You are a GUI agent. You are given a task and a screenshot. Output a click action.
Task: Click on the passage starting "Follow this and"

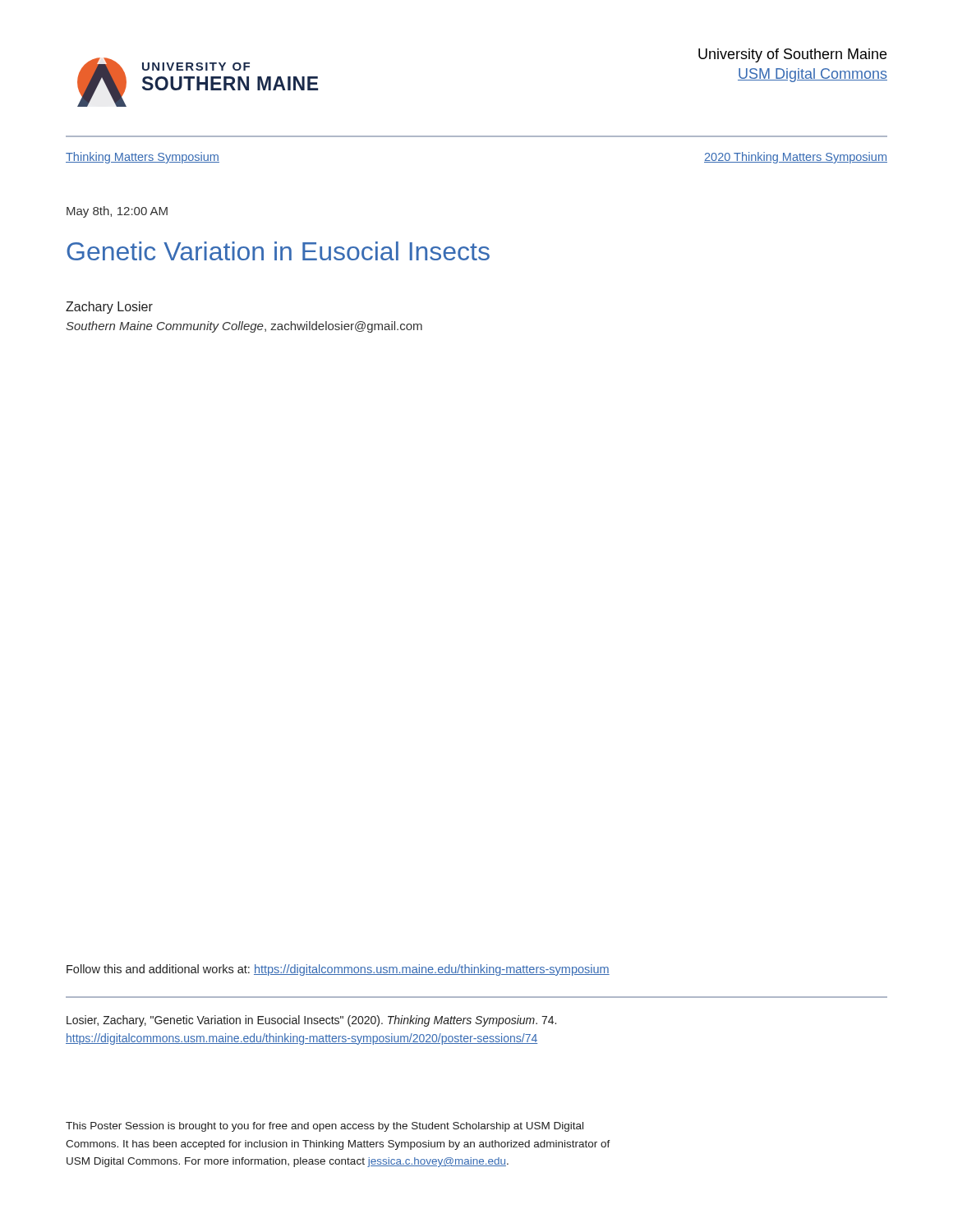[338, 969]
